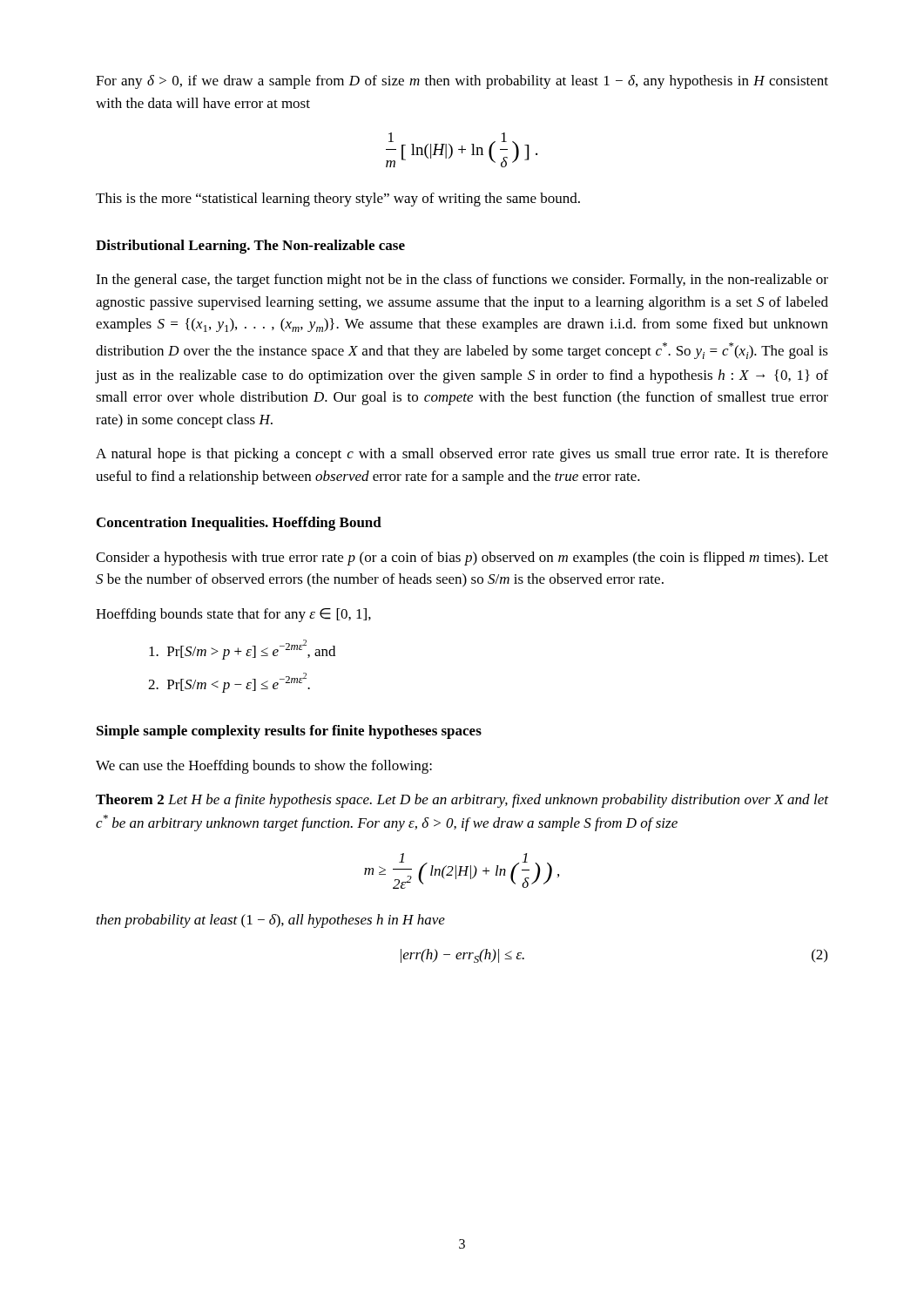Viewport: 924px width, 1307px height.
Task: Find the section header with the text "Simple sample complexity results for finite hypotheses spaces"
Action: pos(289,731)
